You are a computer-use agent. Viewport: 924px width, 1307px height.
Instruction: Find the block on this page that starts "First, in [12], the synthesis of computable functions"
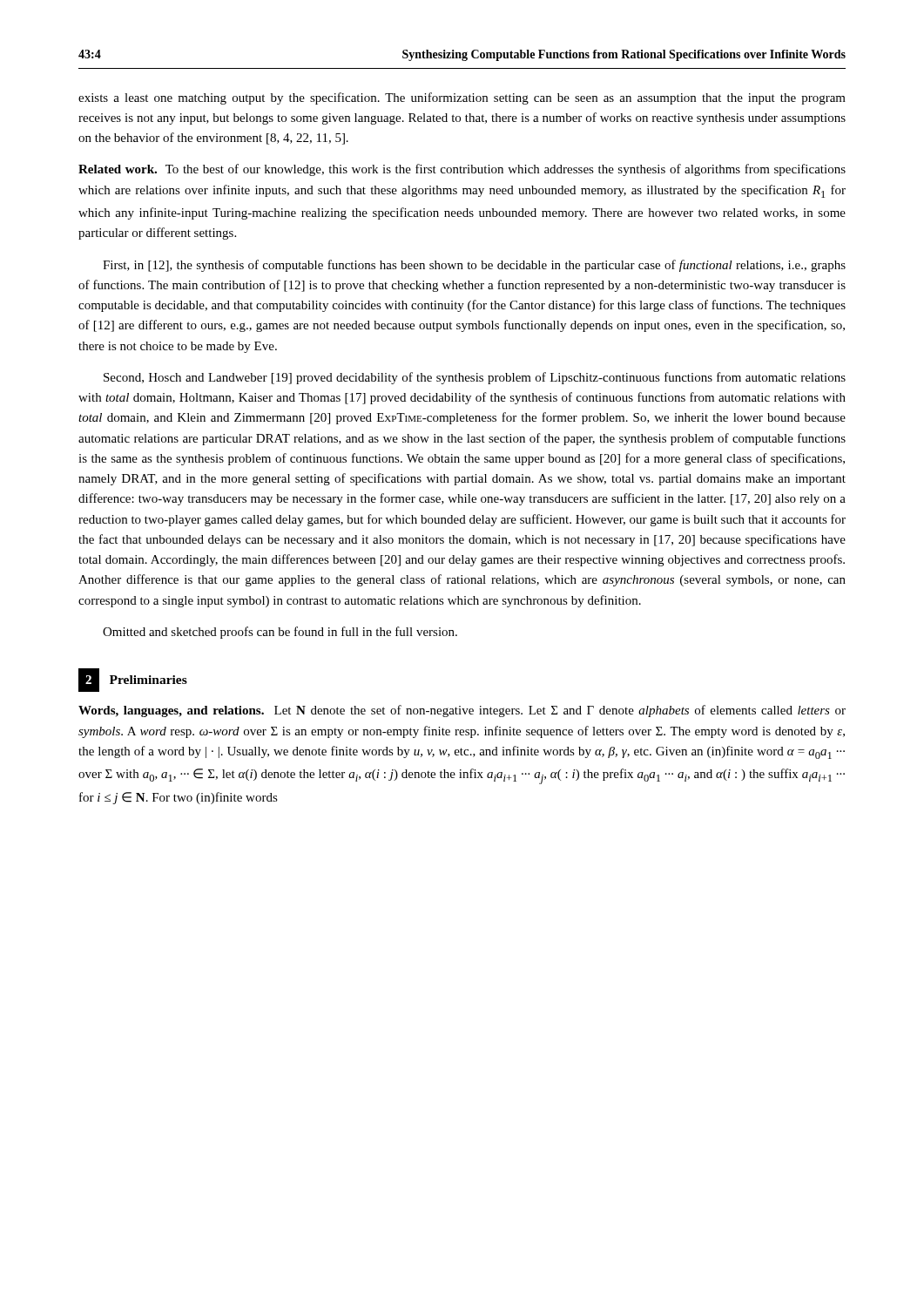point(462,306)
